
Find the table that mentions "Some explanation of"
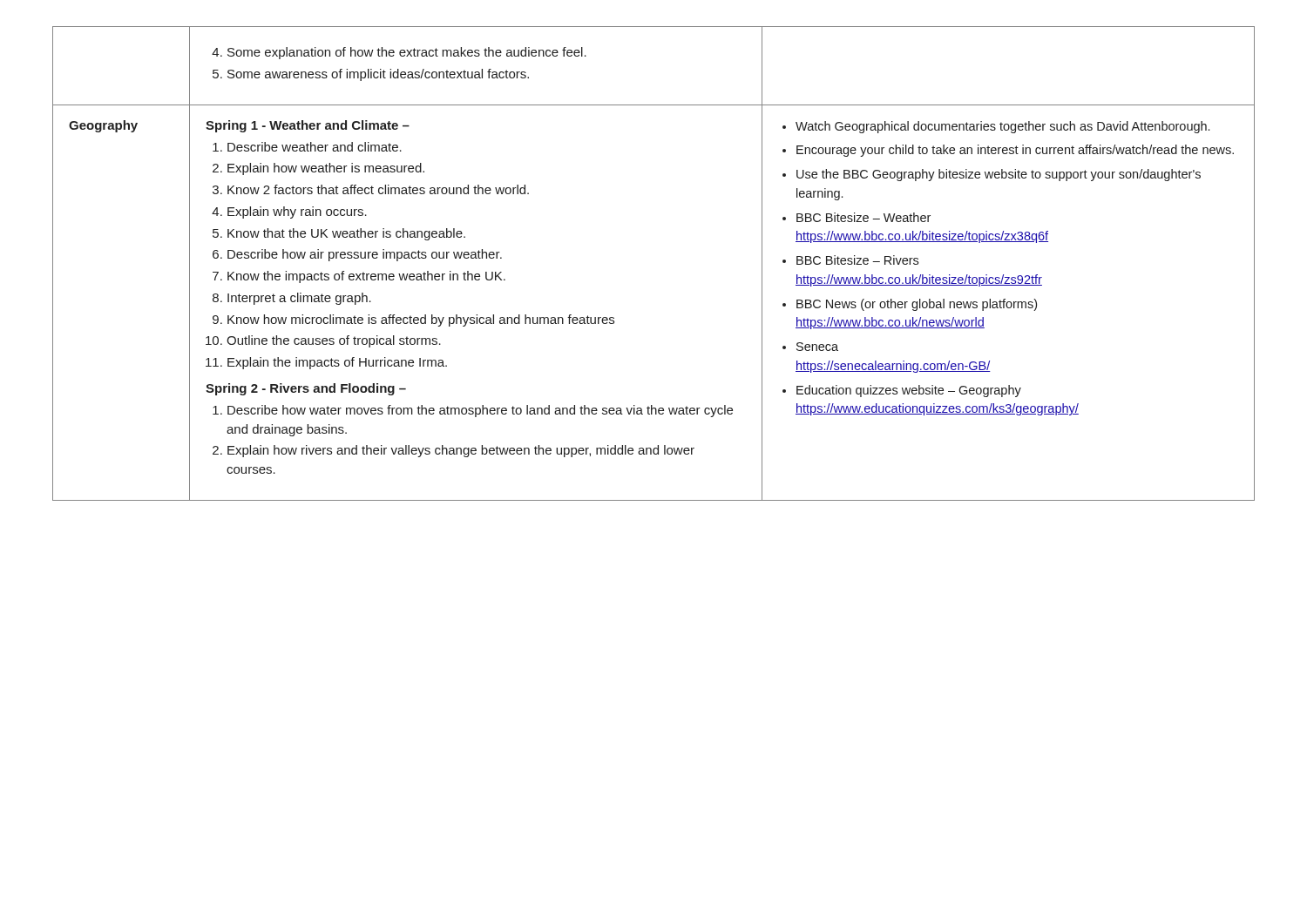pyautogui.click(x=654, y=263)
